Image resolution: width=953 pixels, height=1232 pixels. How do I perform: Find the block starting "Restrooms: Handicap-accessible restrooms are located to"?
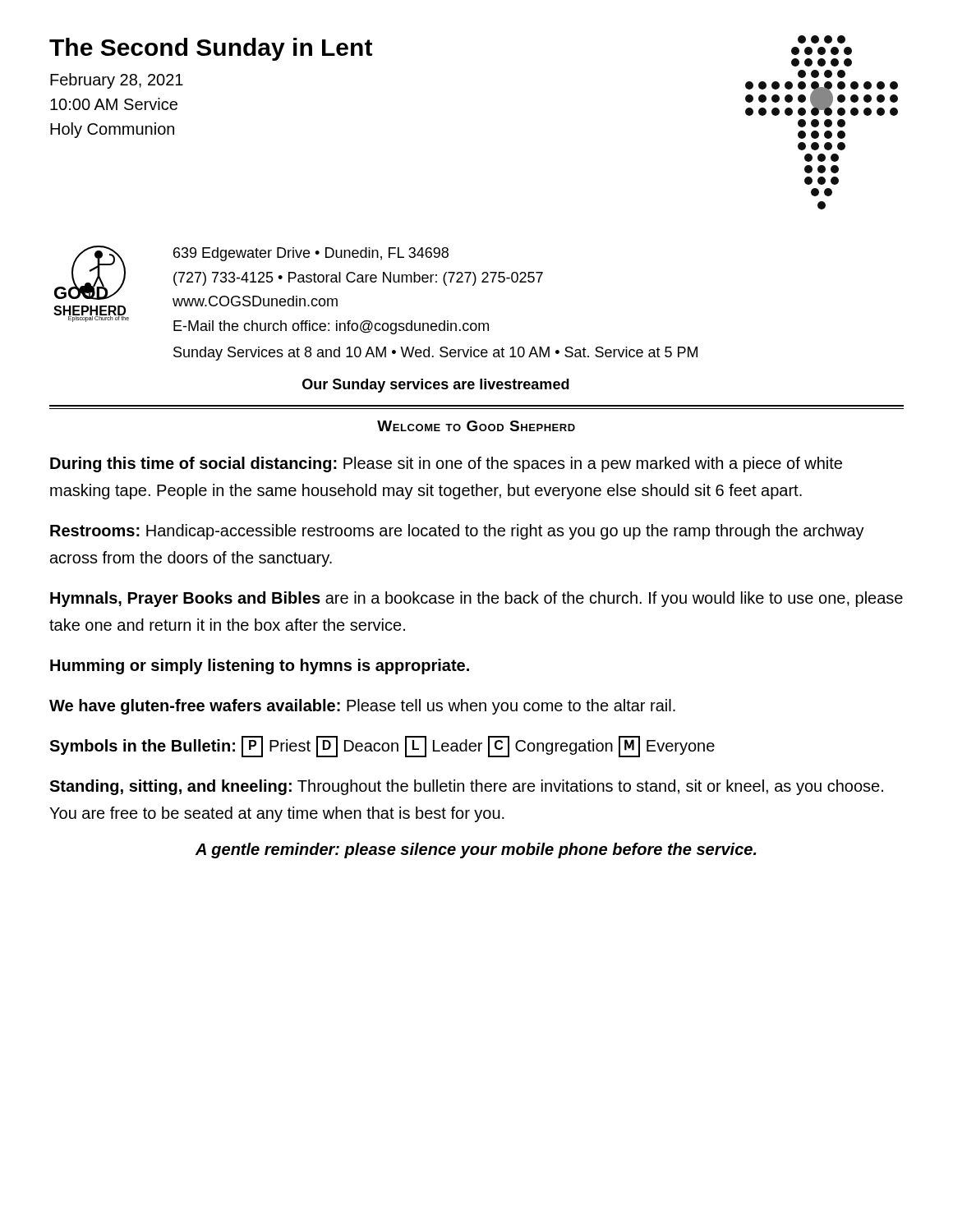(x=476, y=544)
